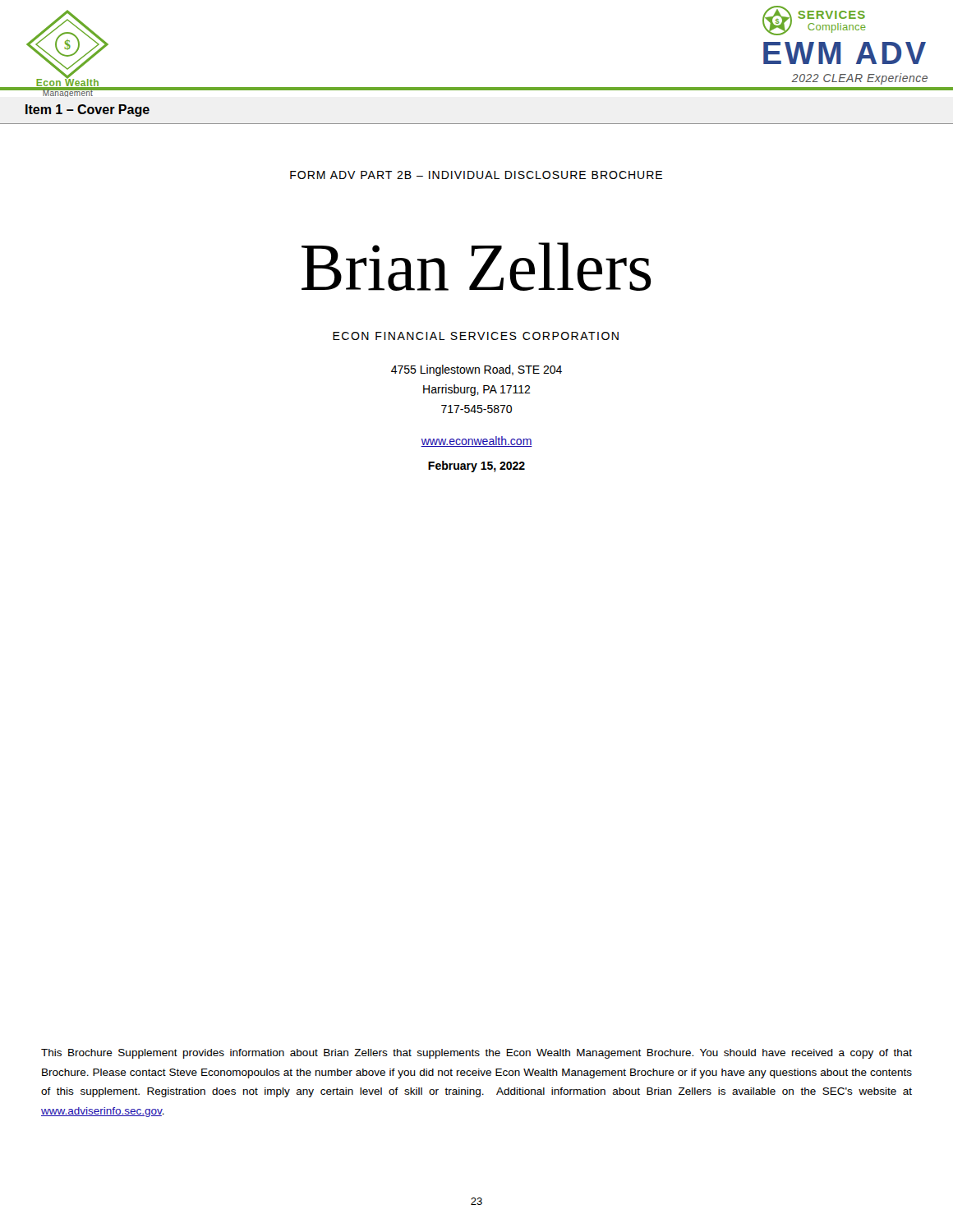
Task: Click a section header
Action: [87, 110]
